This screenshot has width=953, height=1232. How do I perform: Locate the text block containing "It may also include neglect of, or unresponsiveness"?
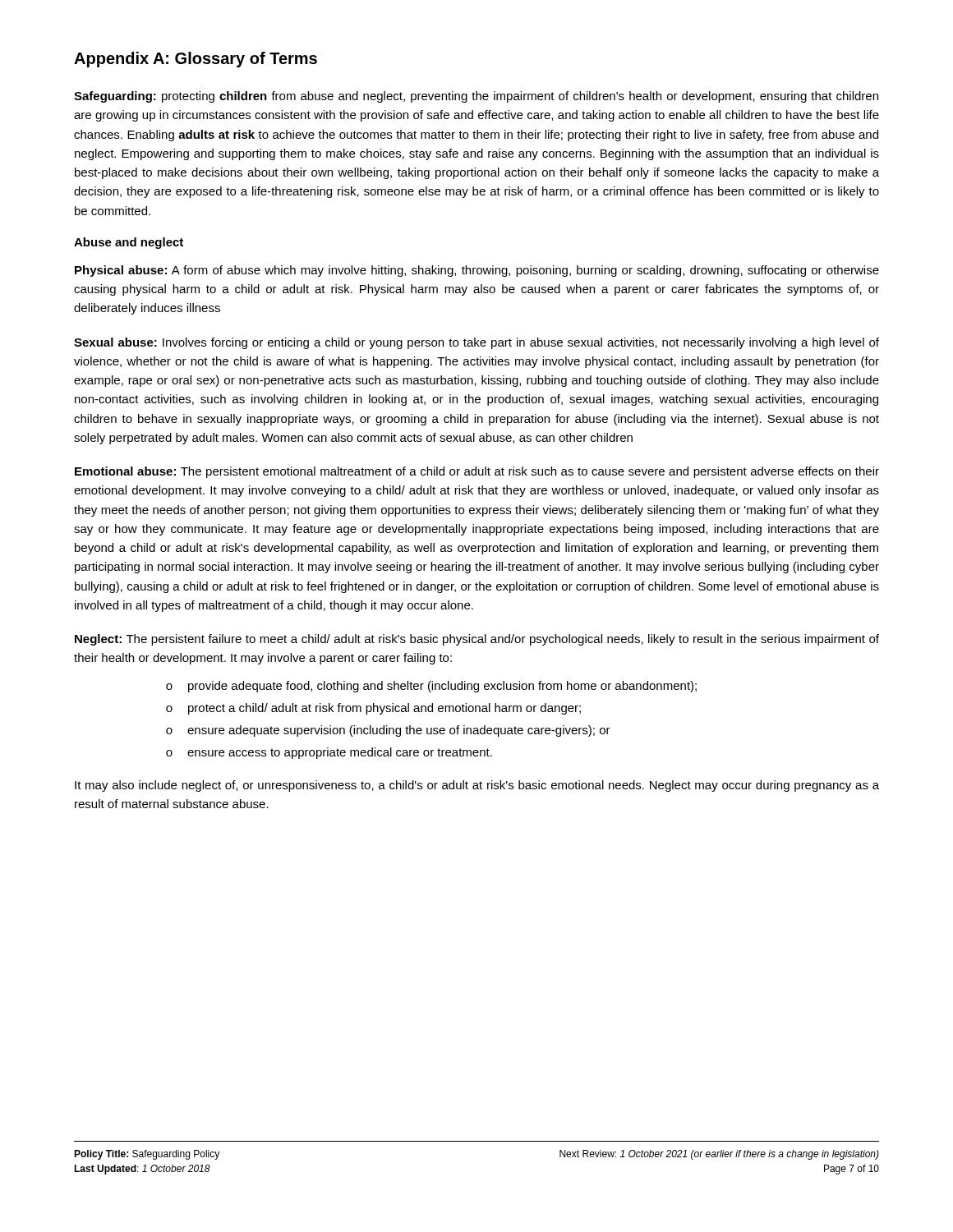coord(476,794)
